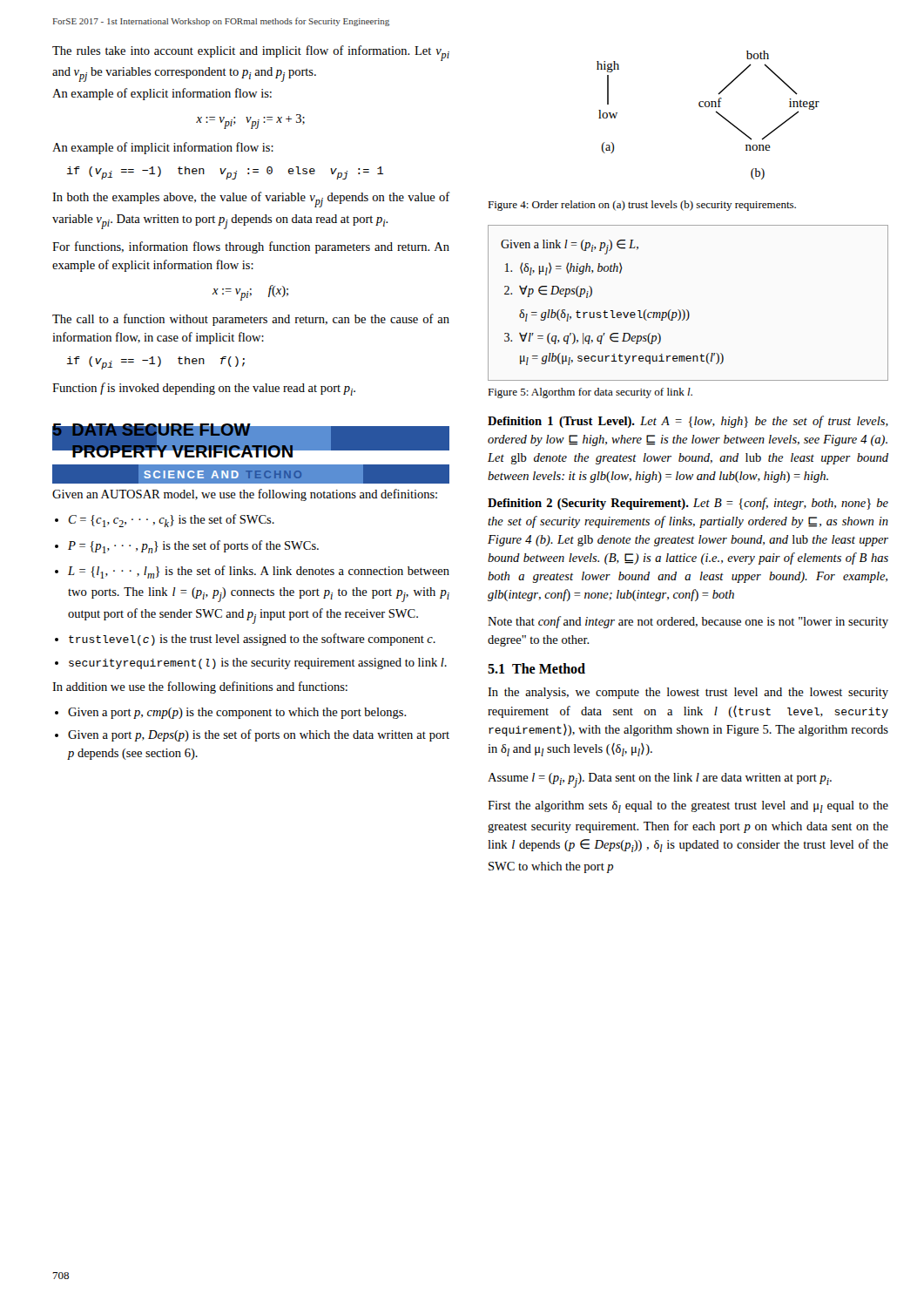Where is the passage that starts "Definition 2 (Security Requirement). Let B ="?

[688, 549]
